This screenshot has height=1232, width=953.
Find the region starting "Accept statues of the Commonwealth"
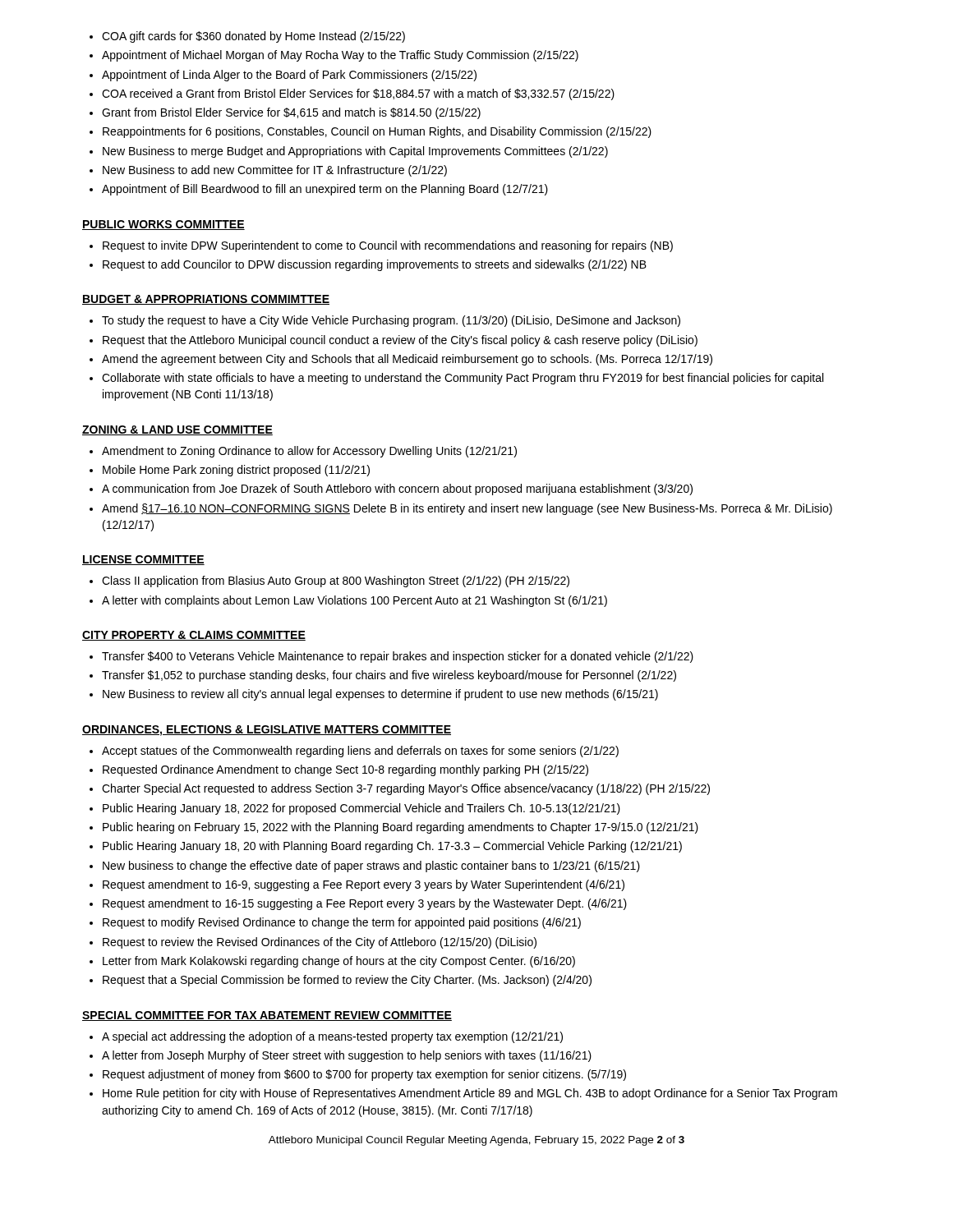pyautogui.click(x=486, y=751)
